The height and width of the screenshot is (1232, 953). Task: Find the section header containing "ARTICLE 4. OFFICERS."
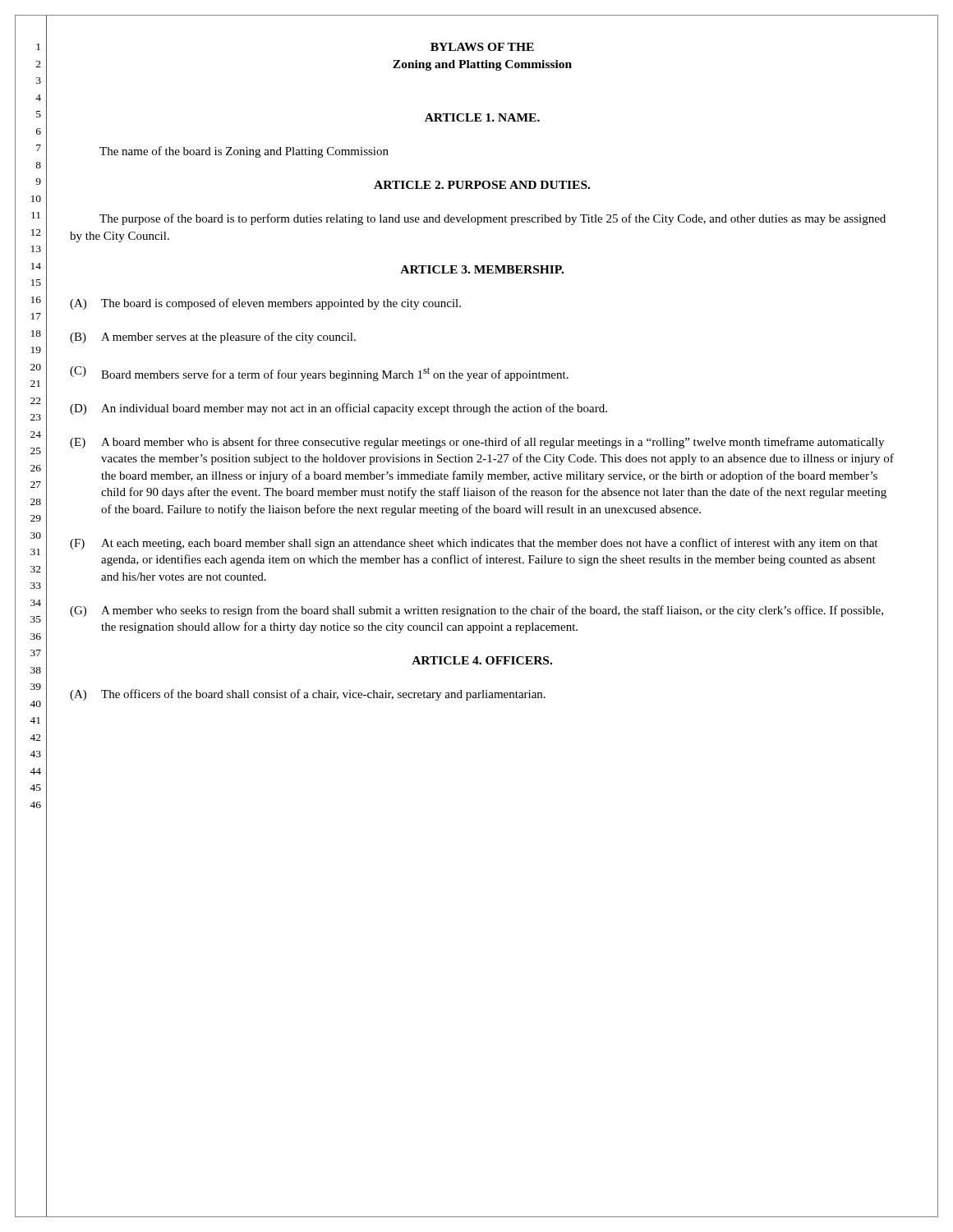(x=482, y=660)
